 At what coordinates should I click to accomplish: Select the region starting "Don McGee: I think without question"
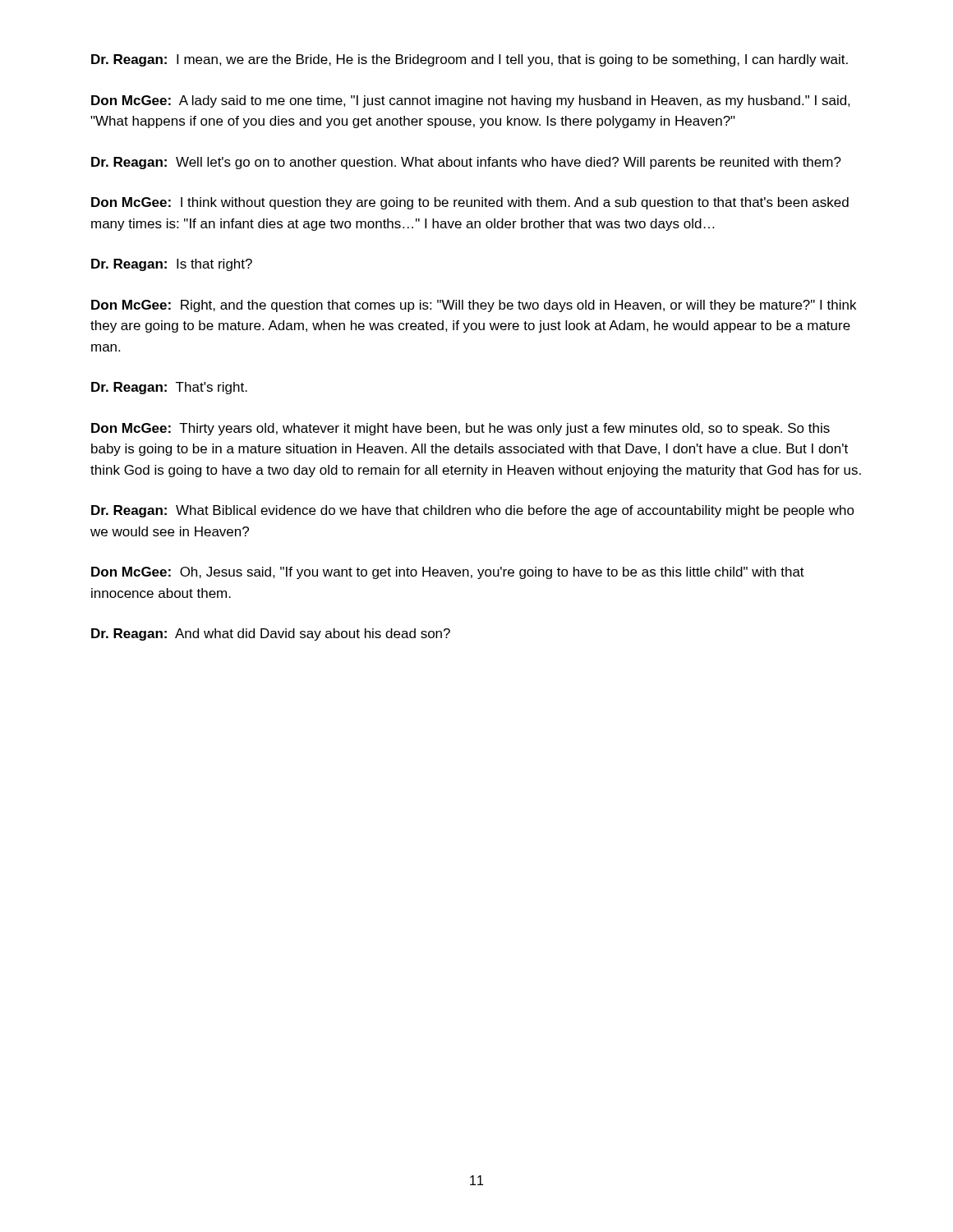[x=470, y=213]
